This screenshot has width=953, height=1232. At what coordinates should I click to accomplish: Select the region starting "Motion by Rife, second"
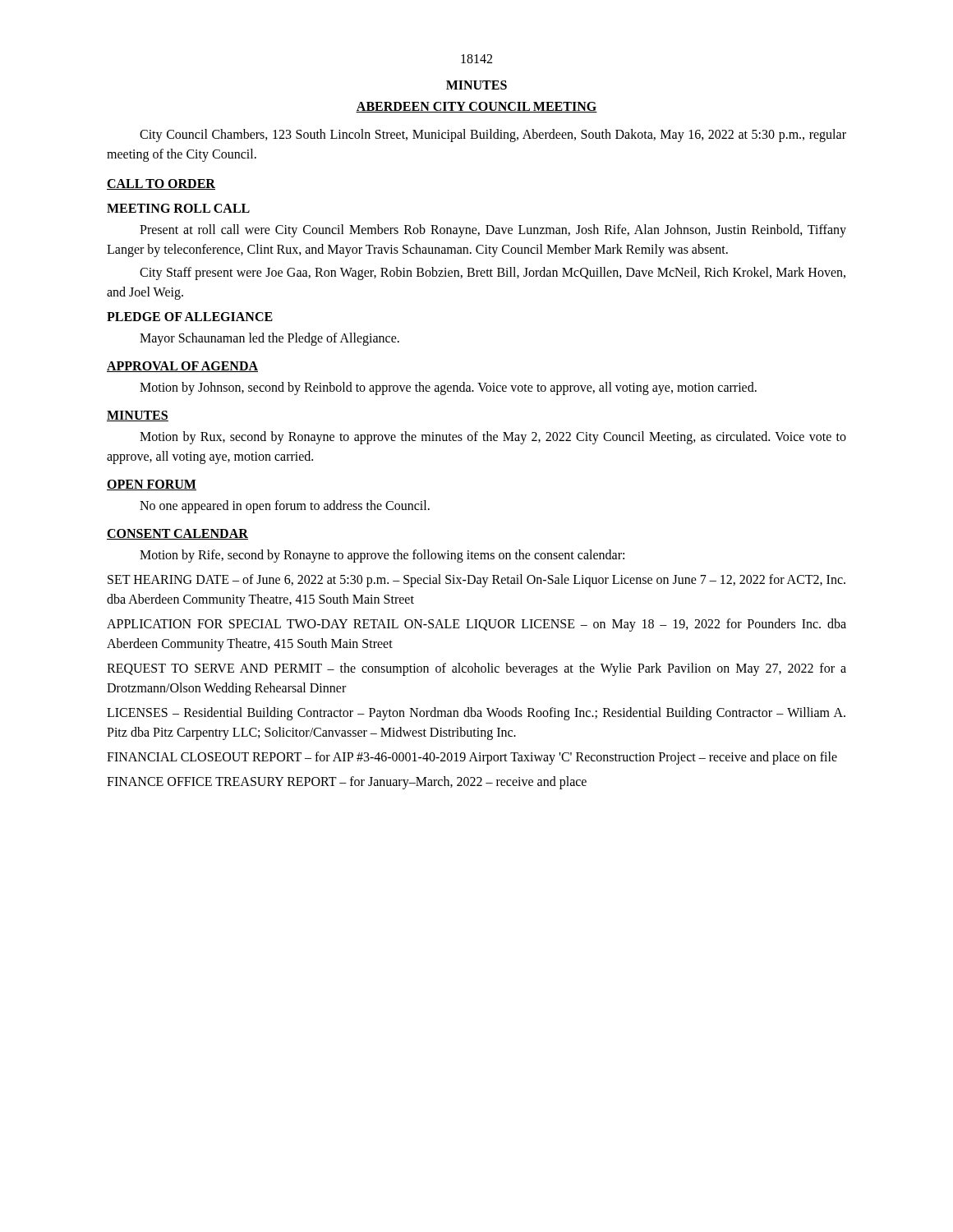383,555
